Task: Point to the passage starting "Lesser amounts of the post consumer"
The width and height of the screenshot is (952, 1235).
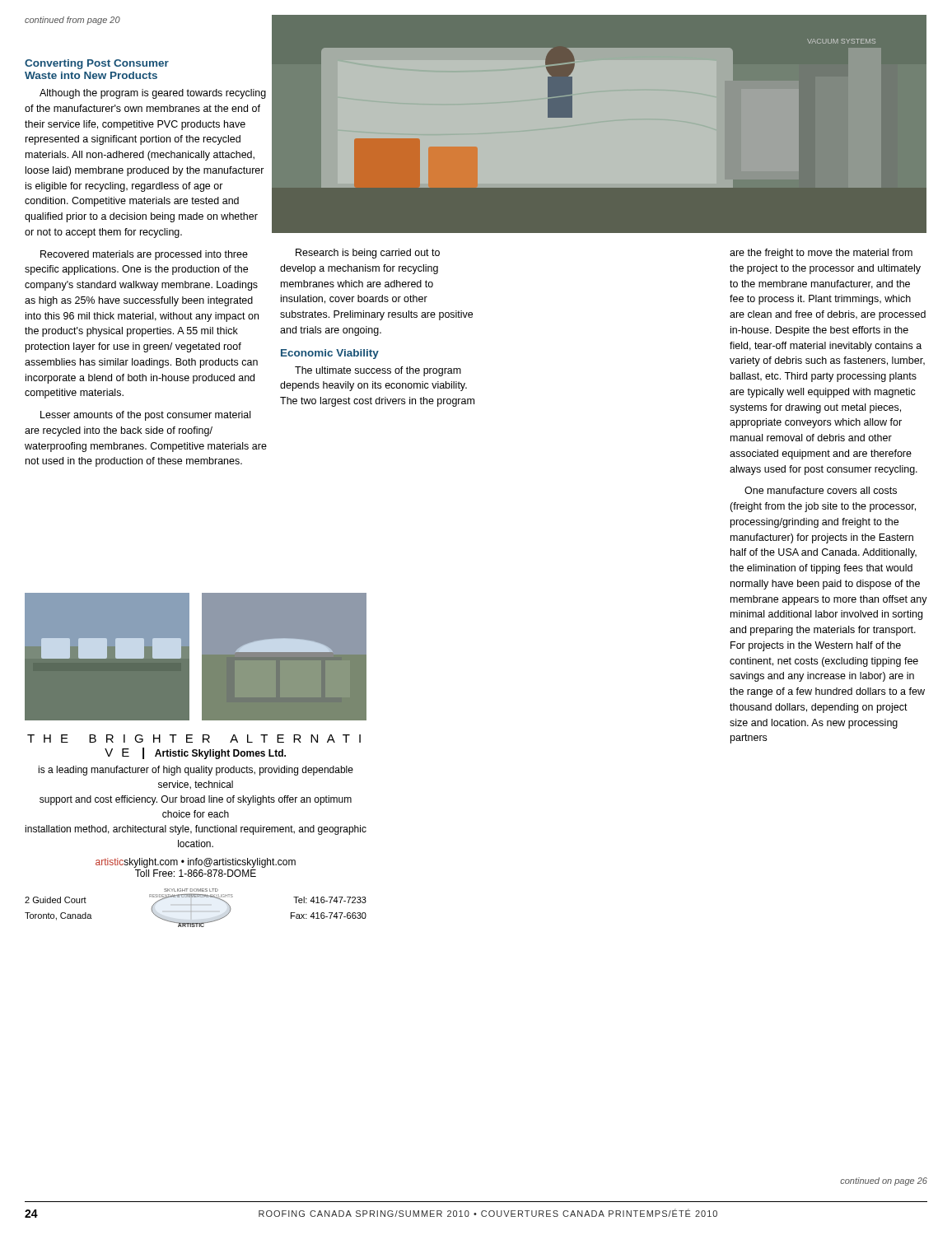Action: tap(146, 438)
